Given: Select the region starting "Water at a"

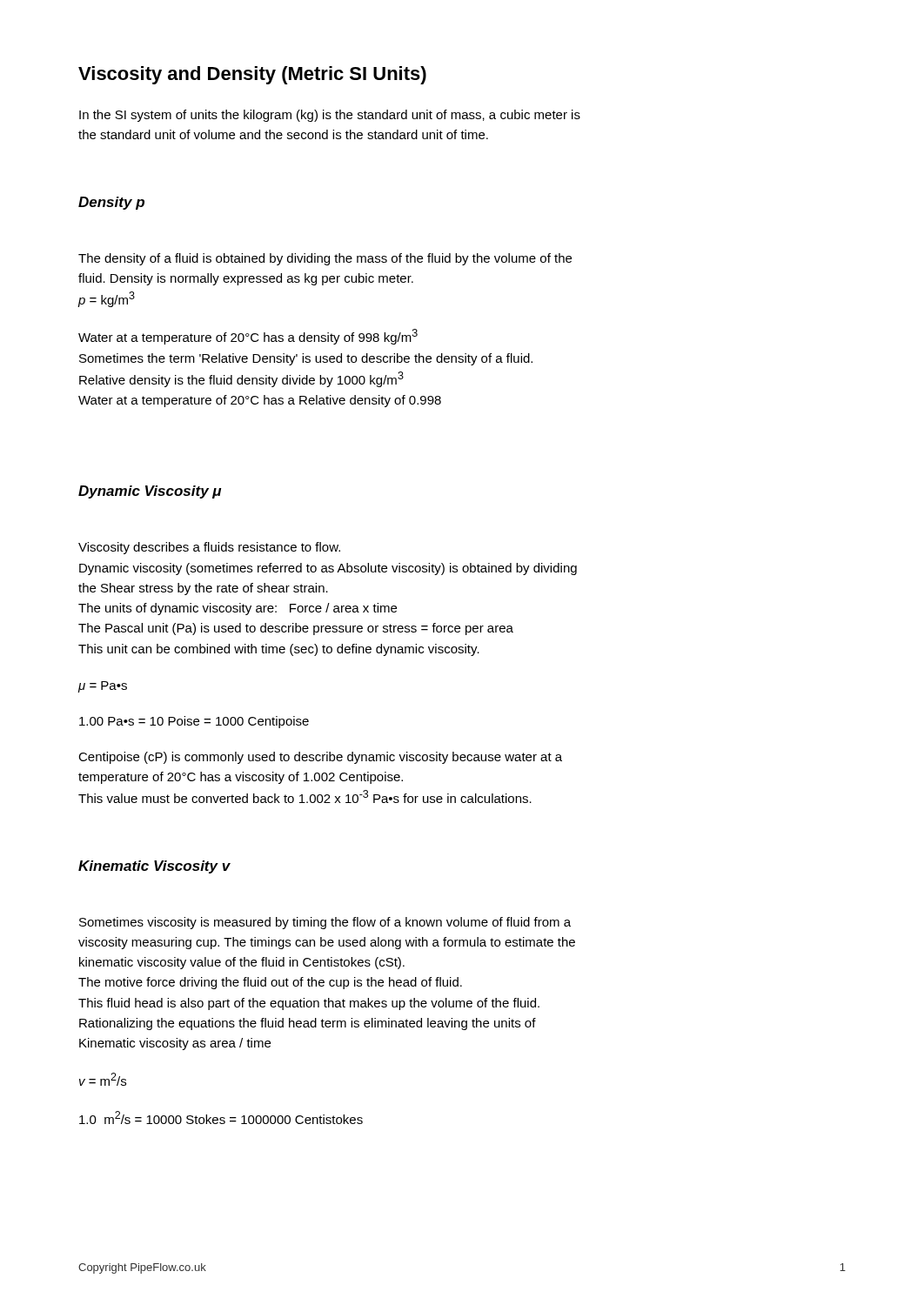Looking at the screenshot, I should tap(306, 367).
